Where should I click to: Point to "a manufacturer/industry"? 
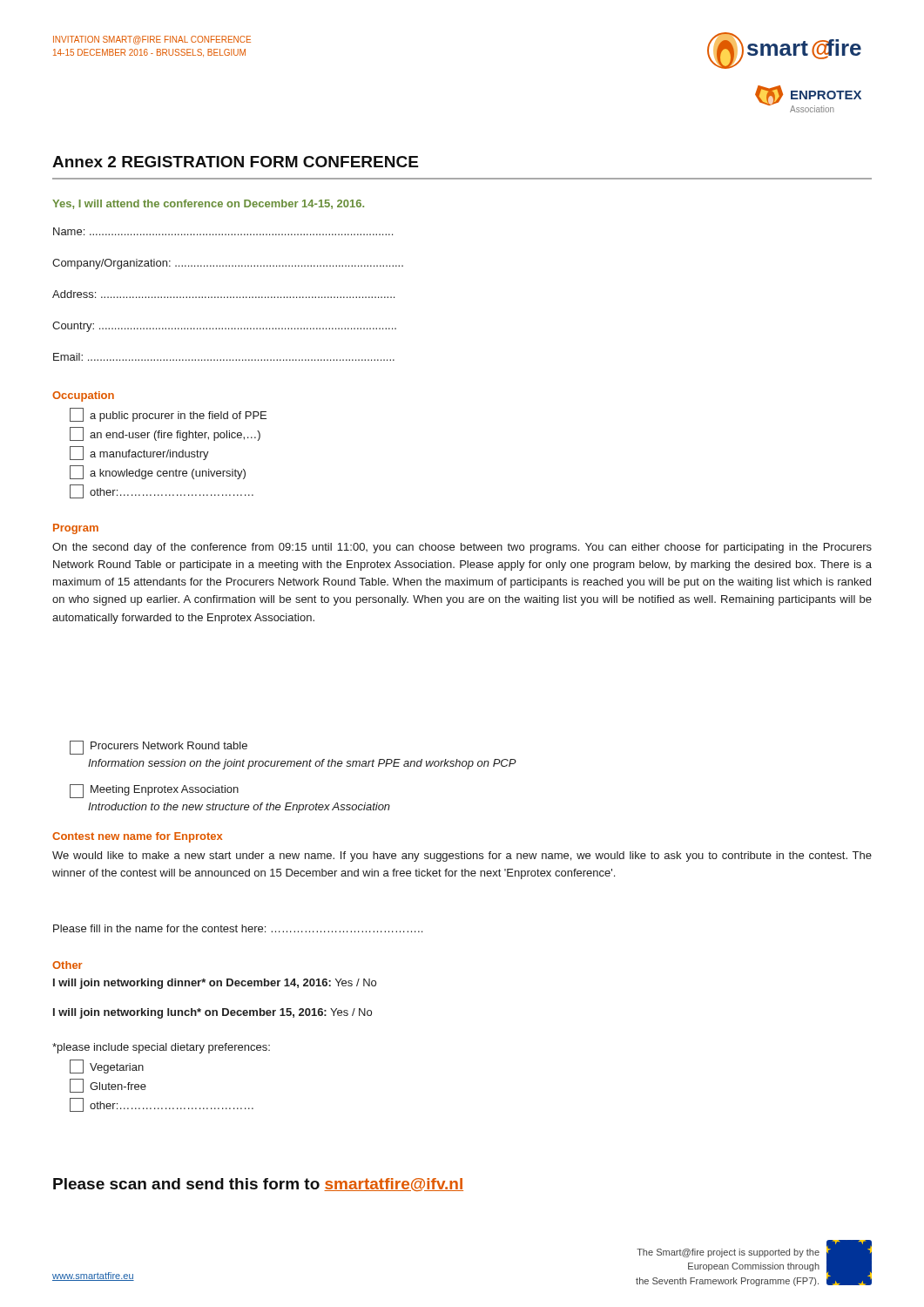tap(139, 453)
